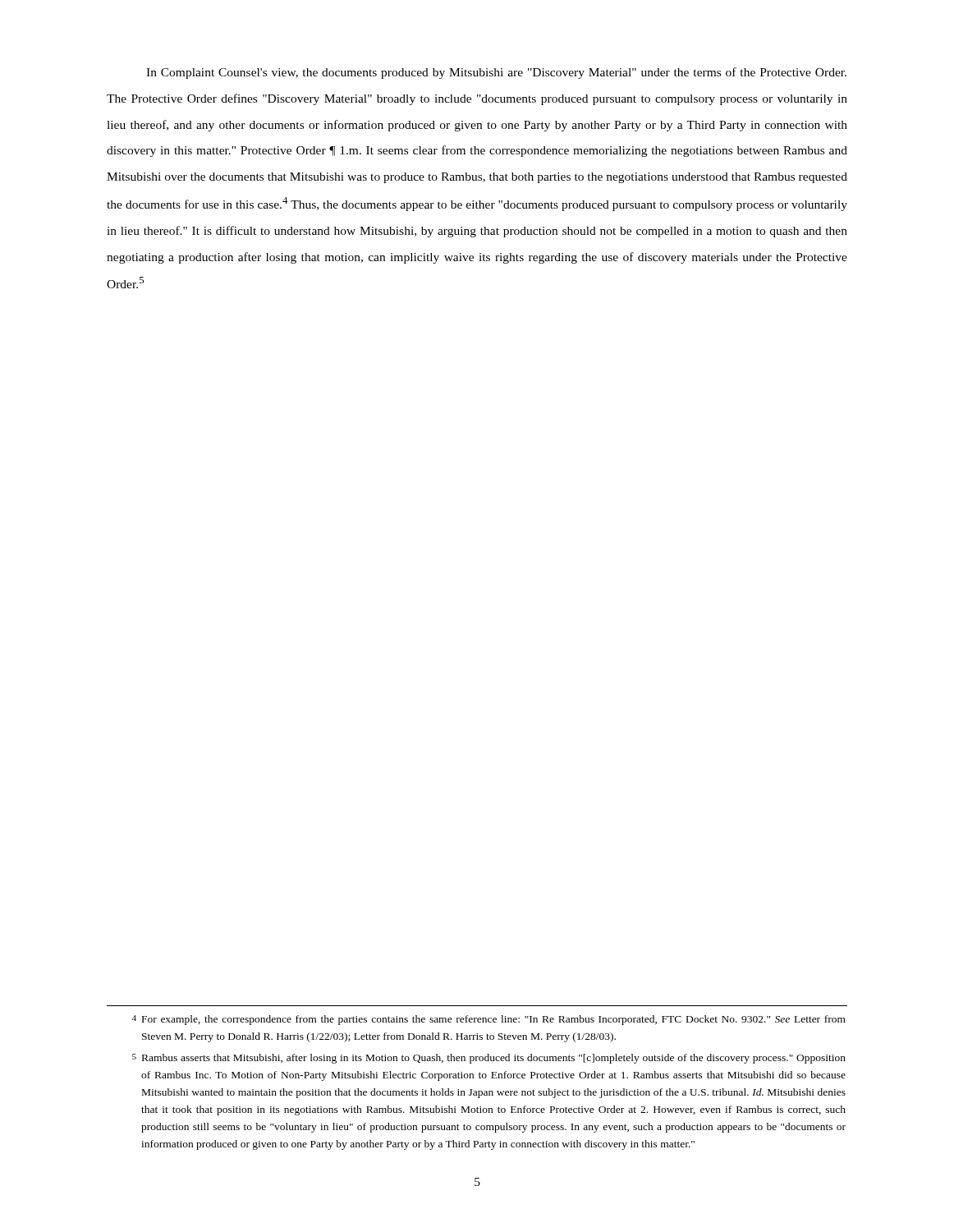
Task: Point to the element starting "4For example, the correspondence"
Action: click(476, 1028)
